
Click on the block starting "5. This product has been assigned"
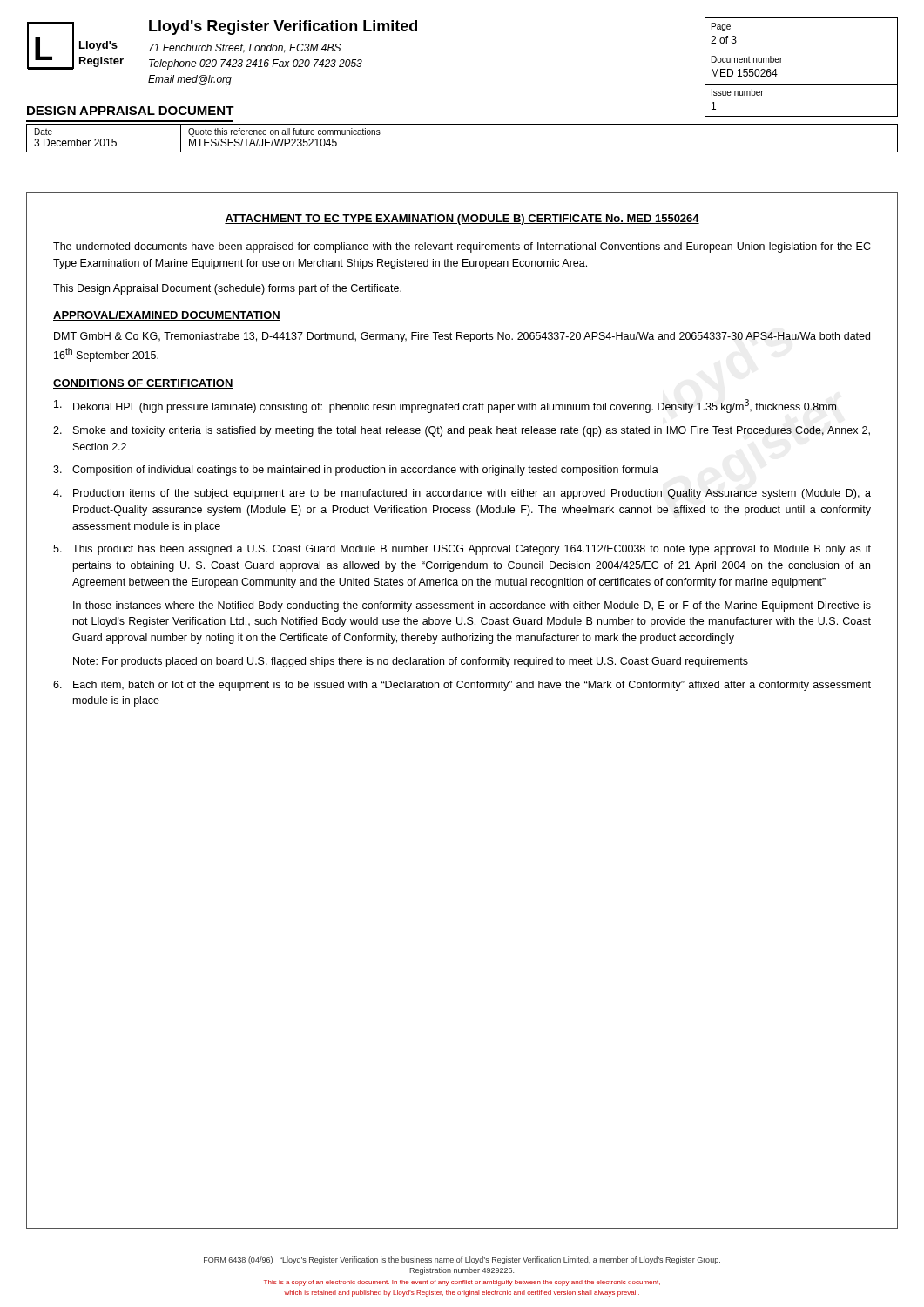pyautogui.click(x=462, y=566)
